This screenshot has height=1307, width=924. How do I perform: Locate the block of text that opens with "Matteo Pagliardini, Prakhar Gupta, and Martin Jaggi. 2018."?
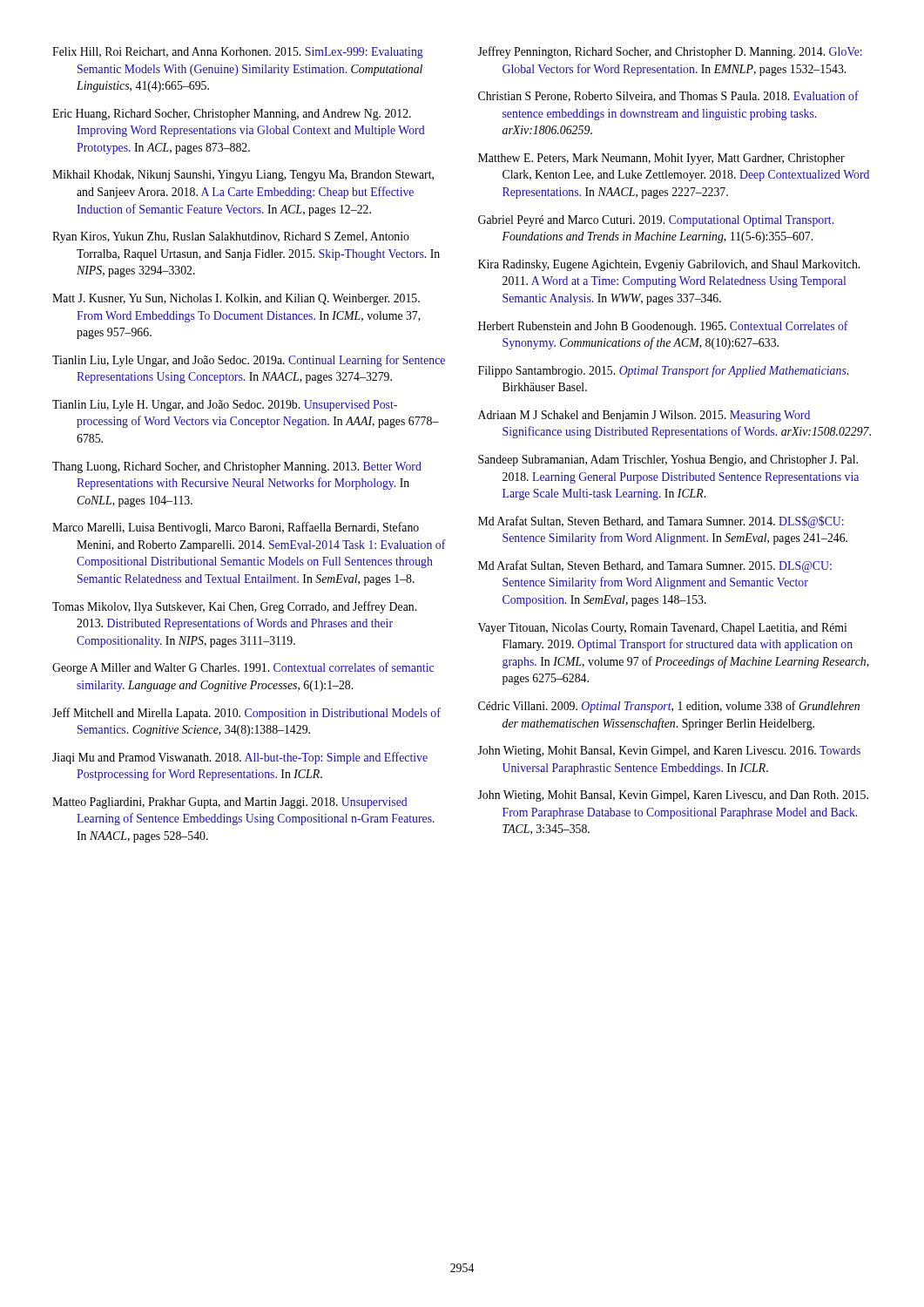(244, 819)
